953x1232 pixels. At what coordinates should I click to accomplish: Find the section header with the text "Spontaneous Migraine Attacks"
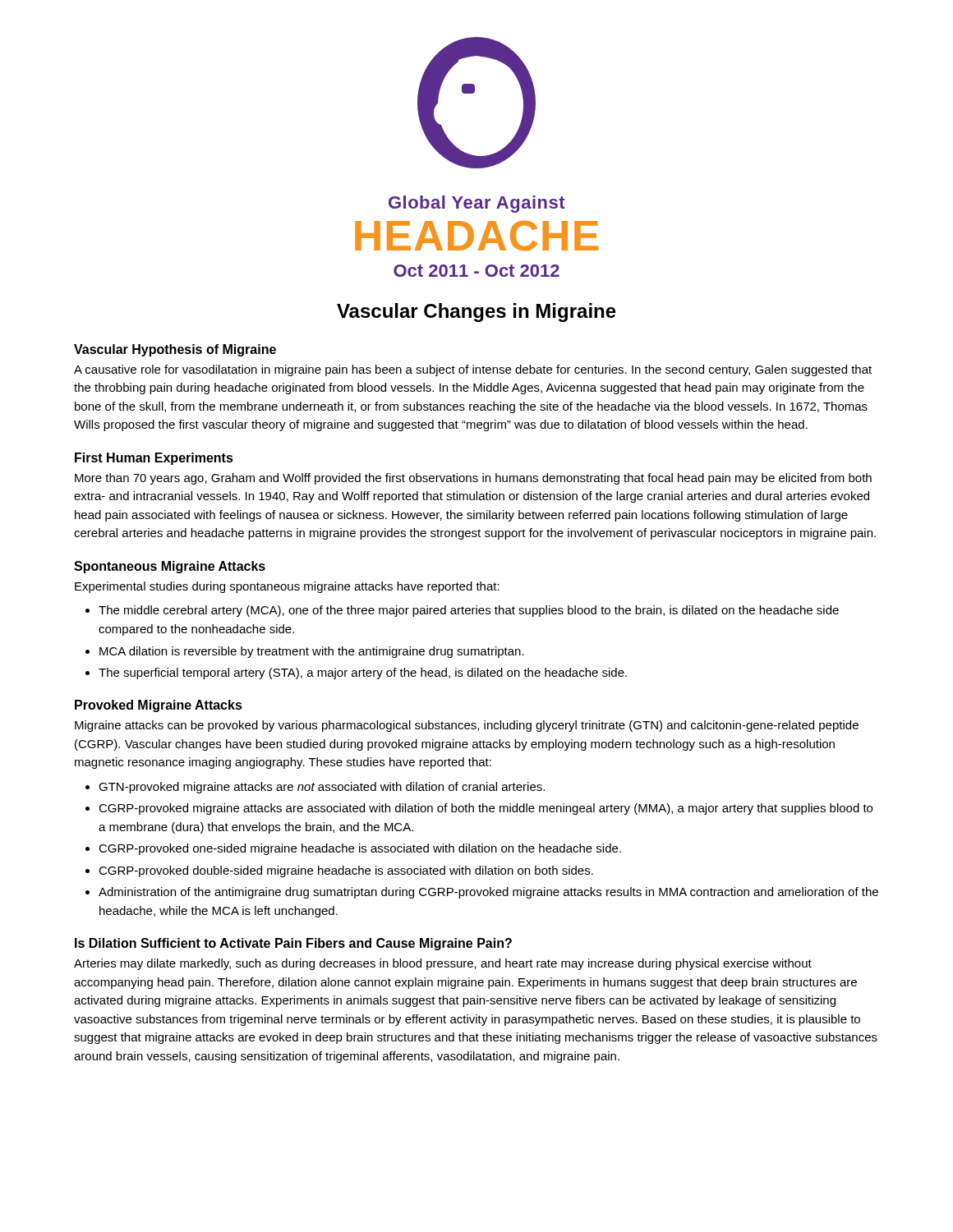pos(170,566)
